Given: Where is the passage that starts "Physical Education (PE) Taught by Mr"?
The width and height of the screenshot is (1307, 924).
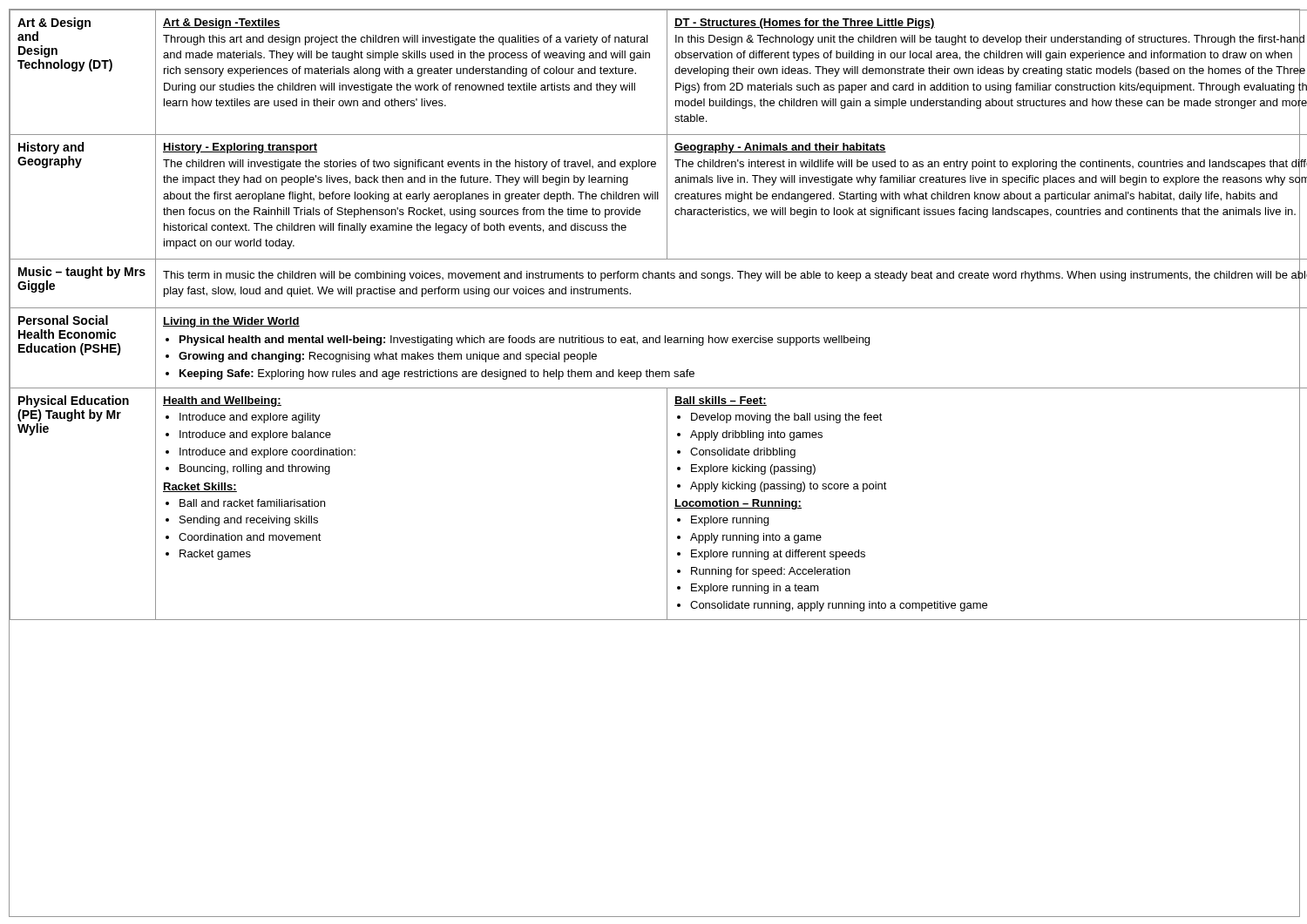Looking at the screenshot, I should (73, 415).
